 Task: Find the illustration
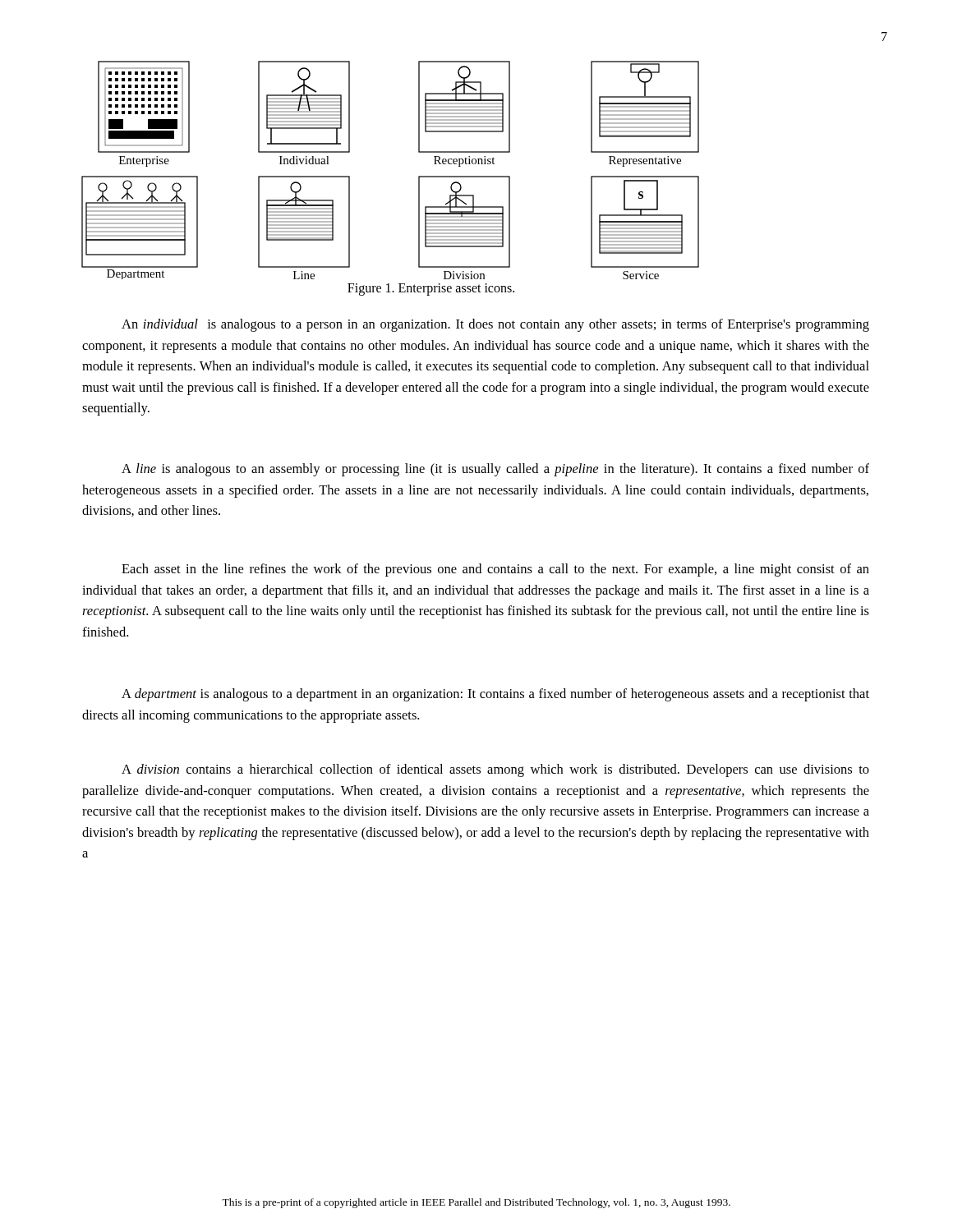tap(431, 166)
